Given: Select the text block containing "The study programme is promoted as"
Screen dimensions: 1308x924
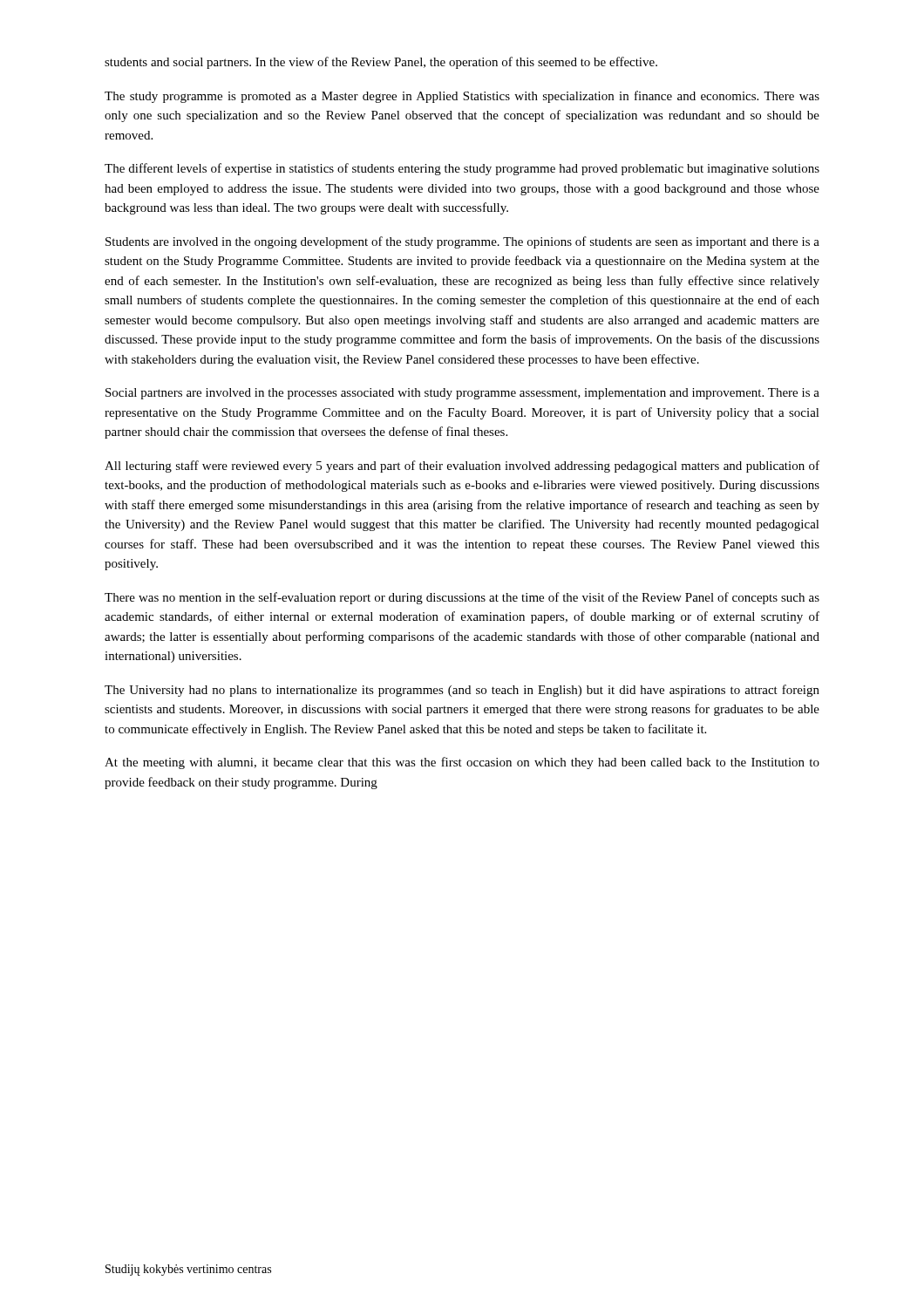Looking at the screenshot, I should (x=462, y=115).
